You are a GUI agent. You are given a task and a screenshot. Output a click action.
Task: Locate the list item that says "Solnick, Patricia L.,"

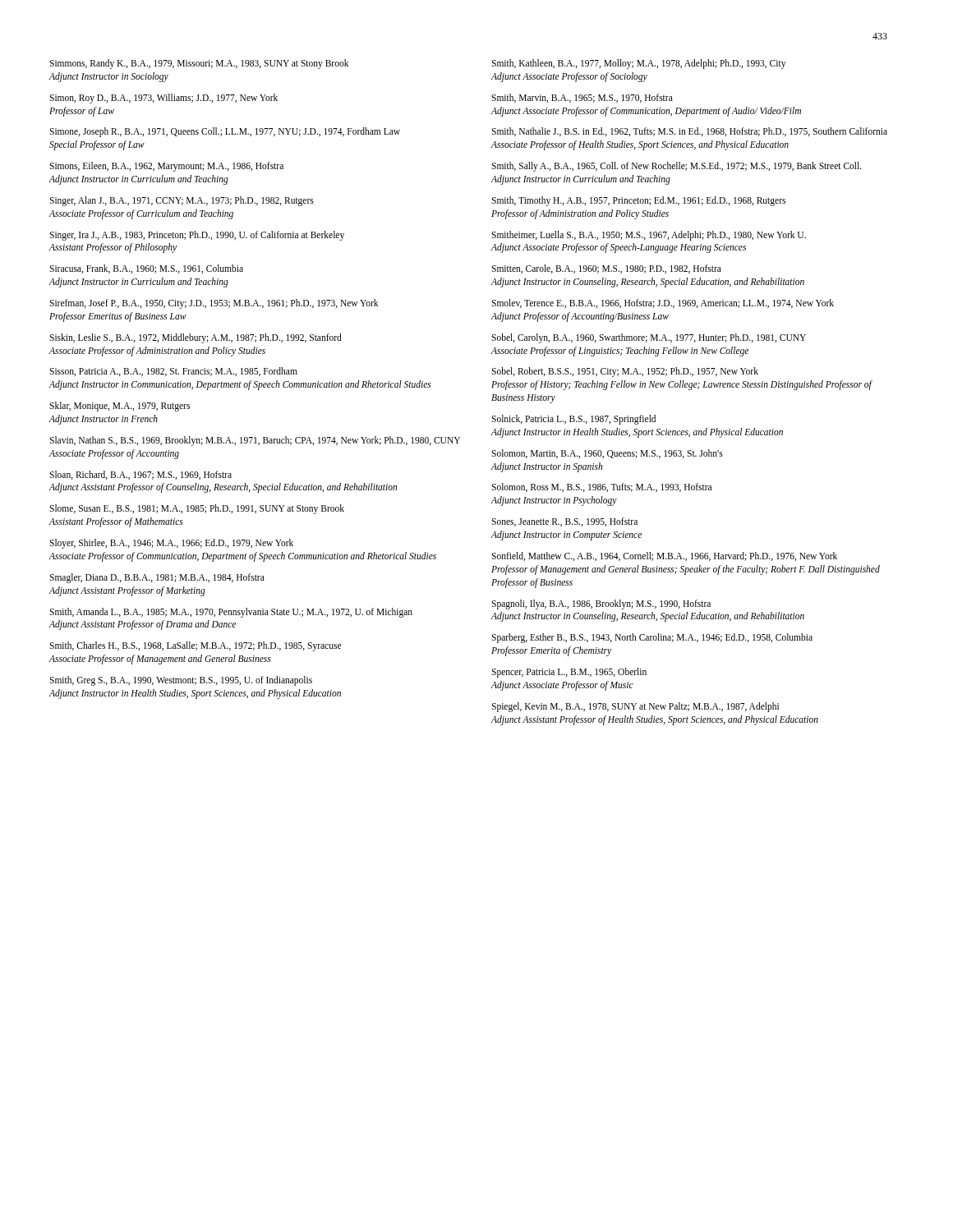[637, 425]
